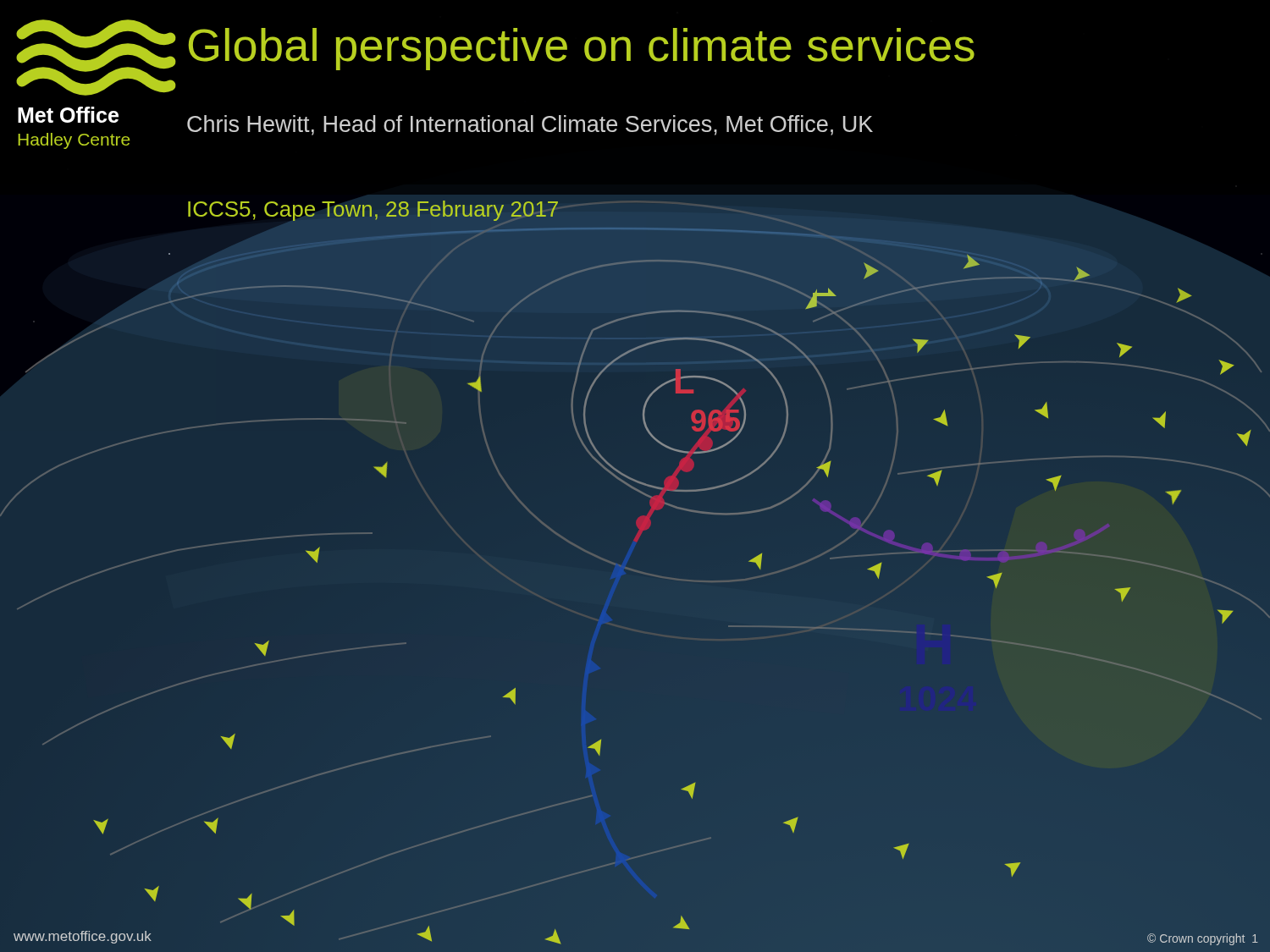Select the text with the text "ICCS5, Cape Town, 28 February 2017"
The height and width of the screenshot is (952, 1270).
[373, 209]
